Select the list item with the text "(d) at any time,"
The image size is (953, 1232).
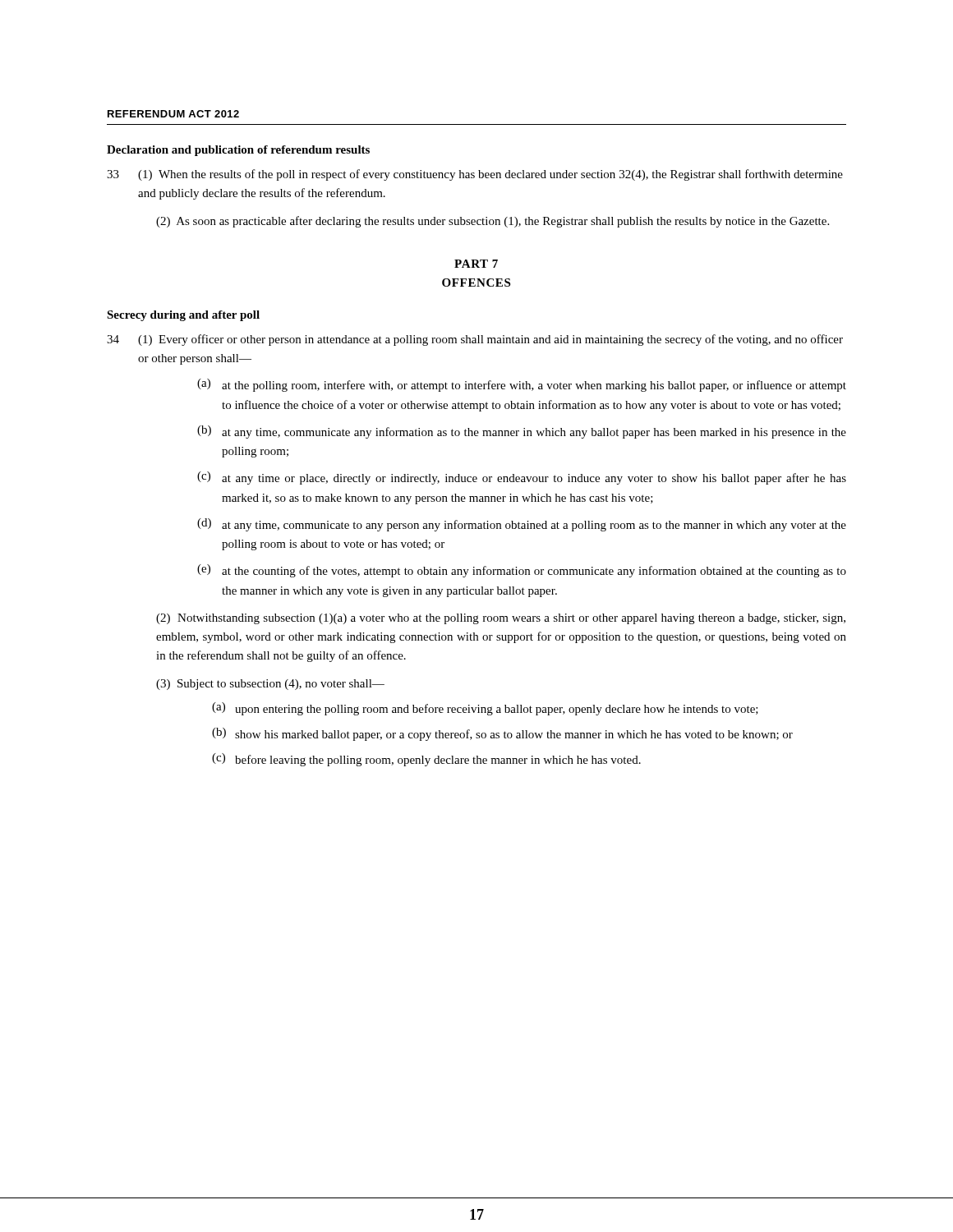pos(513,535)
